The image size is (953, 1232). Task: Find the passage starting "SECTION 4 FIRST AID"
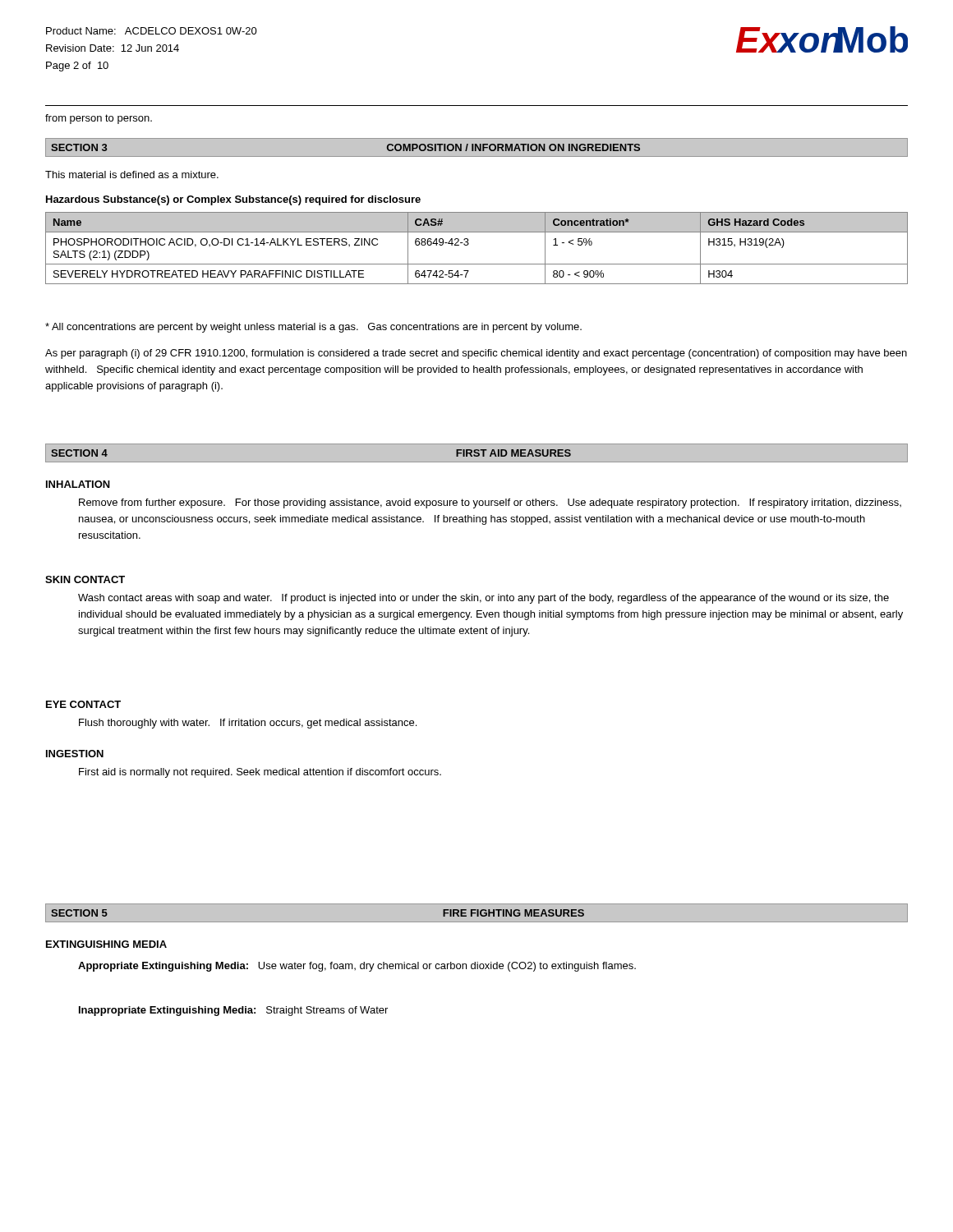click(476, 453)
